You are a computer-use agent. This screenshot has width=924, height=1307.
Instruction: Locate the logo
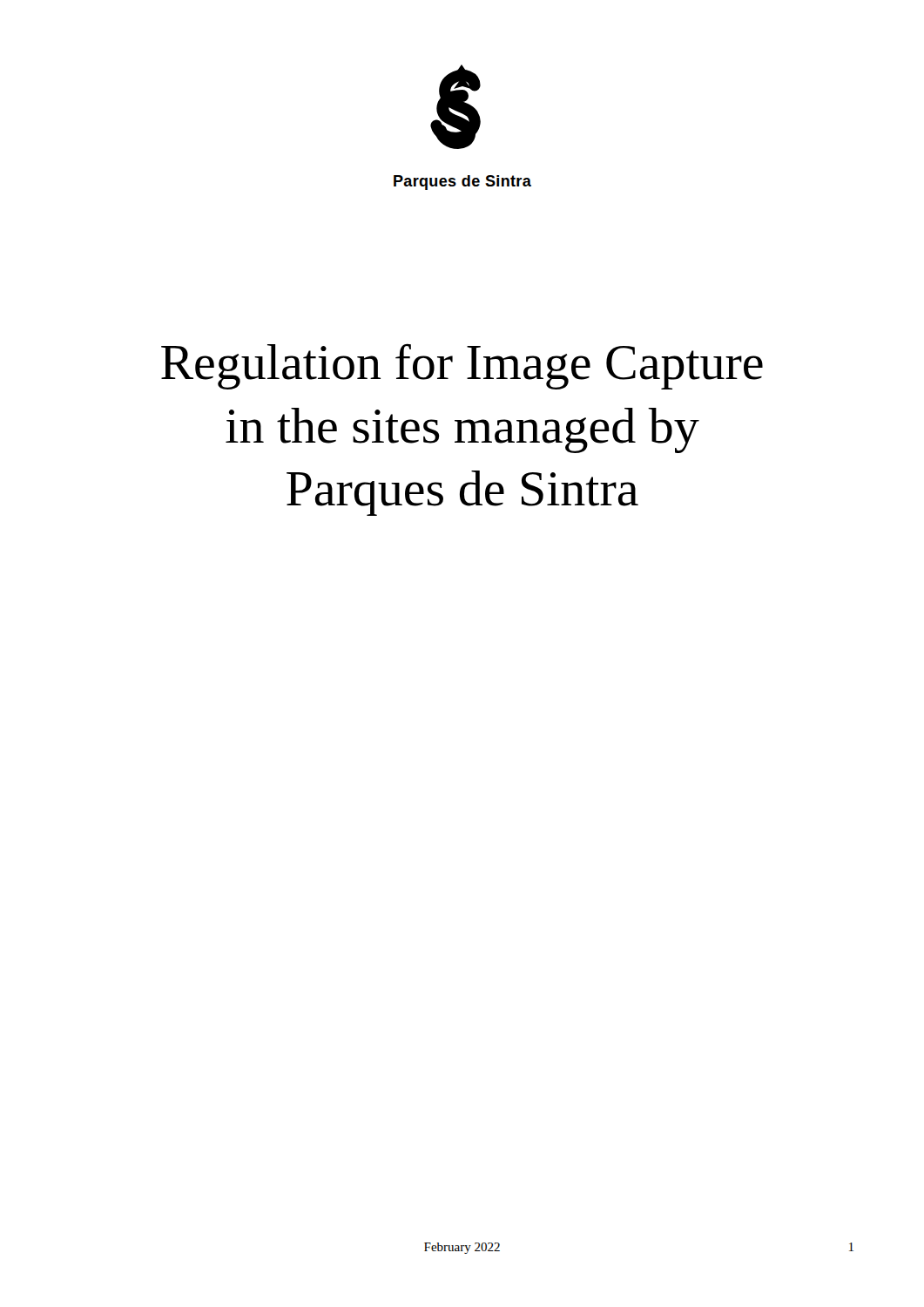click(x=462, y=130)
